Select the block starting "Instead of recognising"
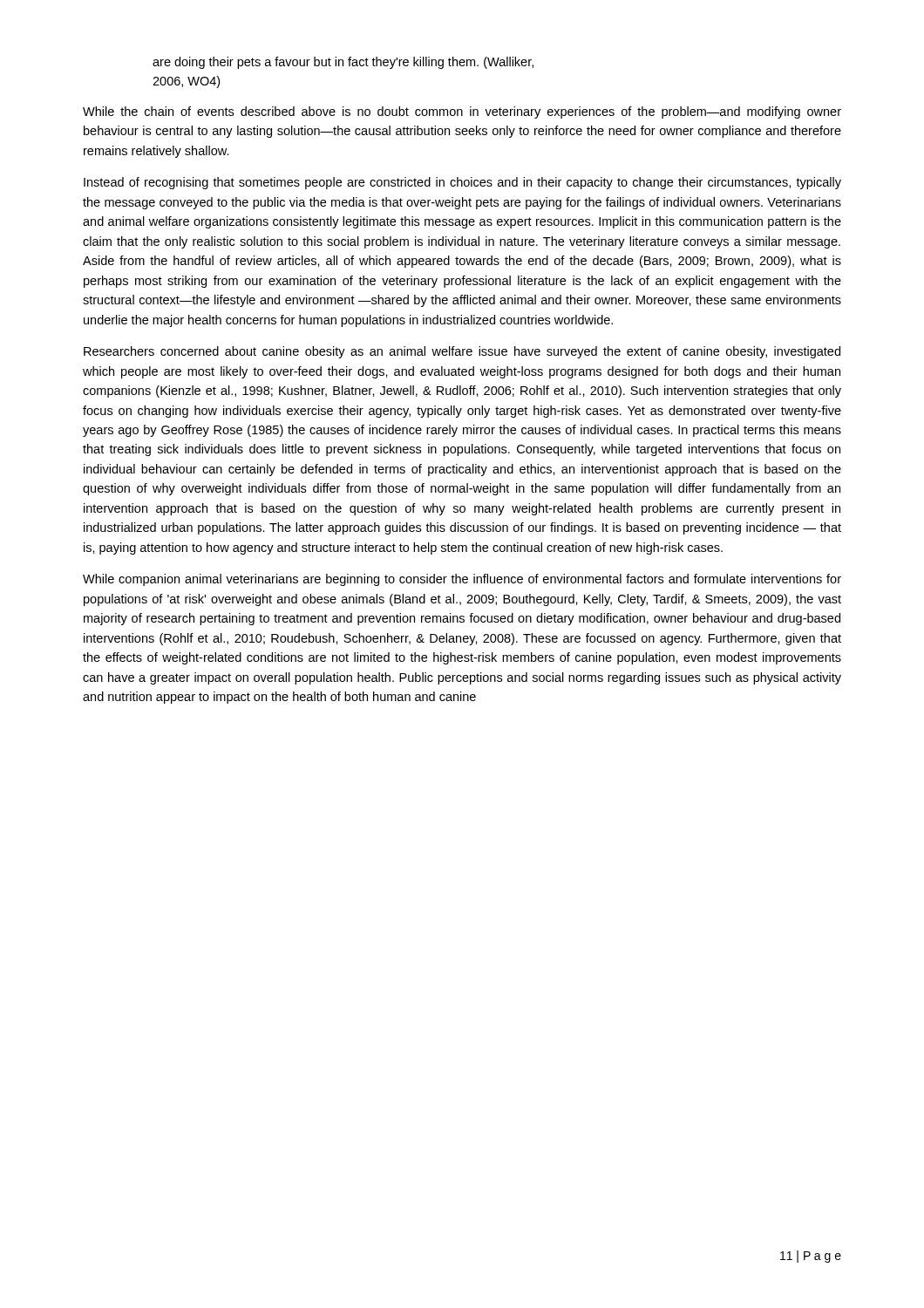Screen dimensions: 1308x924 tap(462, 251)
